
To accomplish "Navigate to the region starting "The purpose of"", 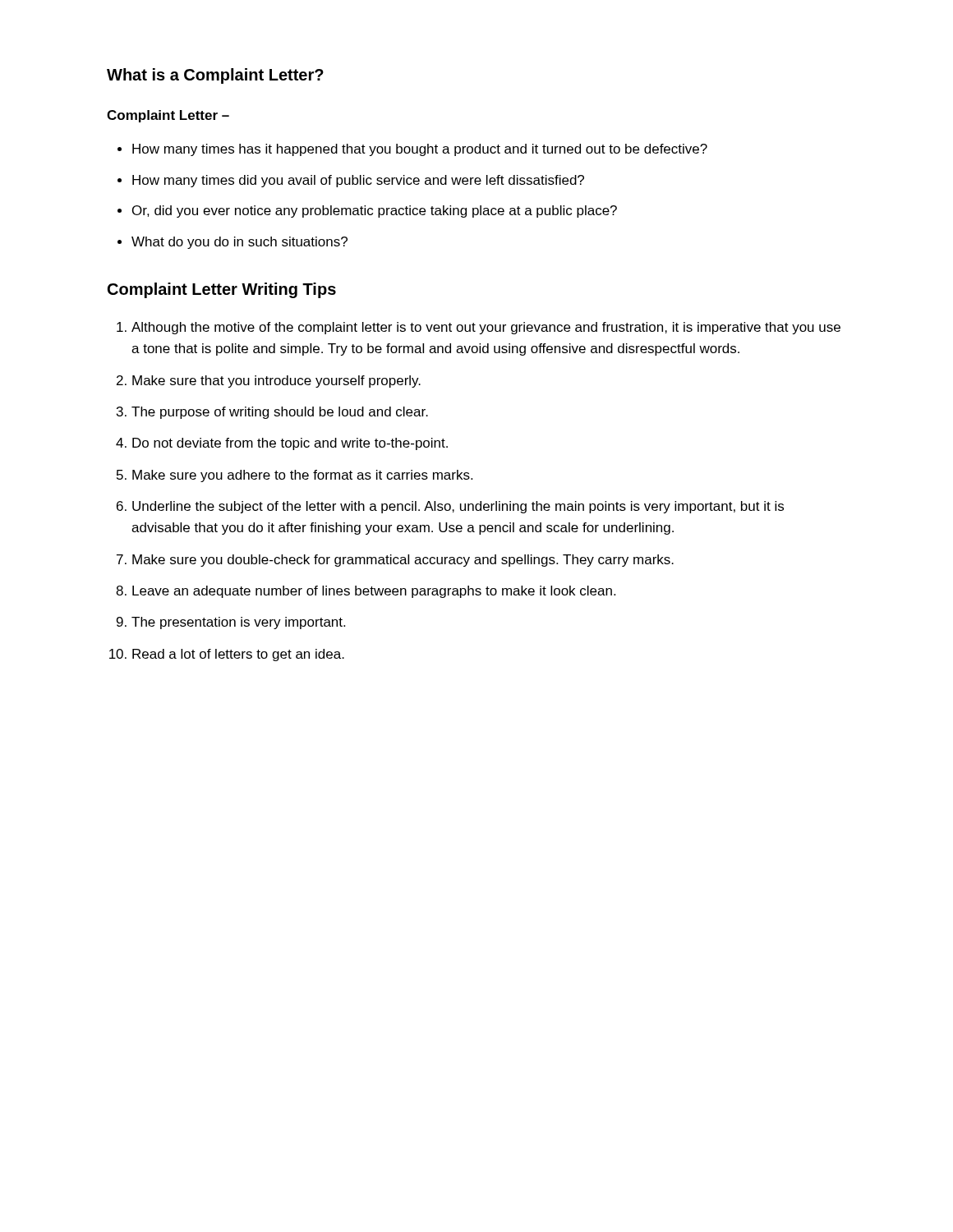I will 280,413.
